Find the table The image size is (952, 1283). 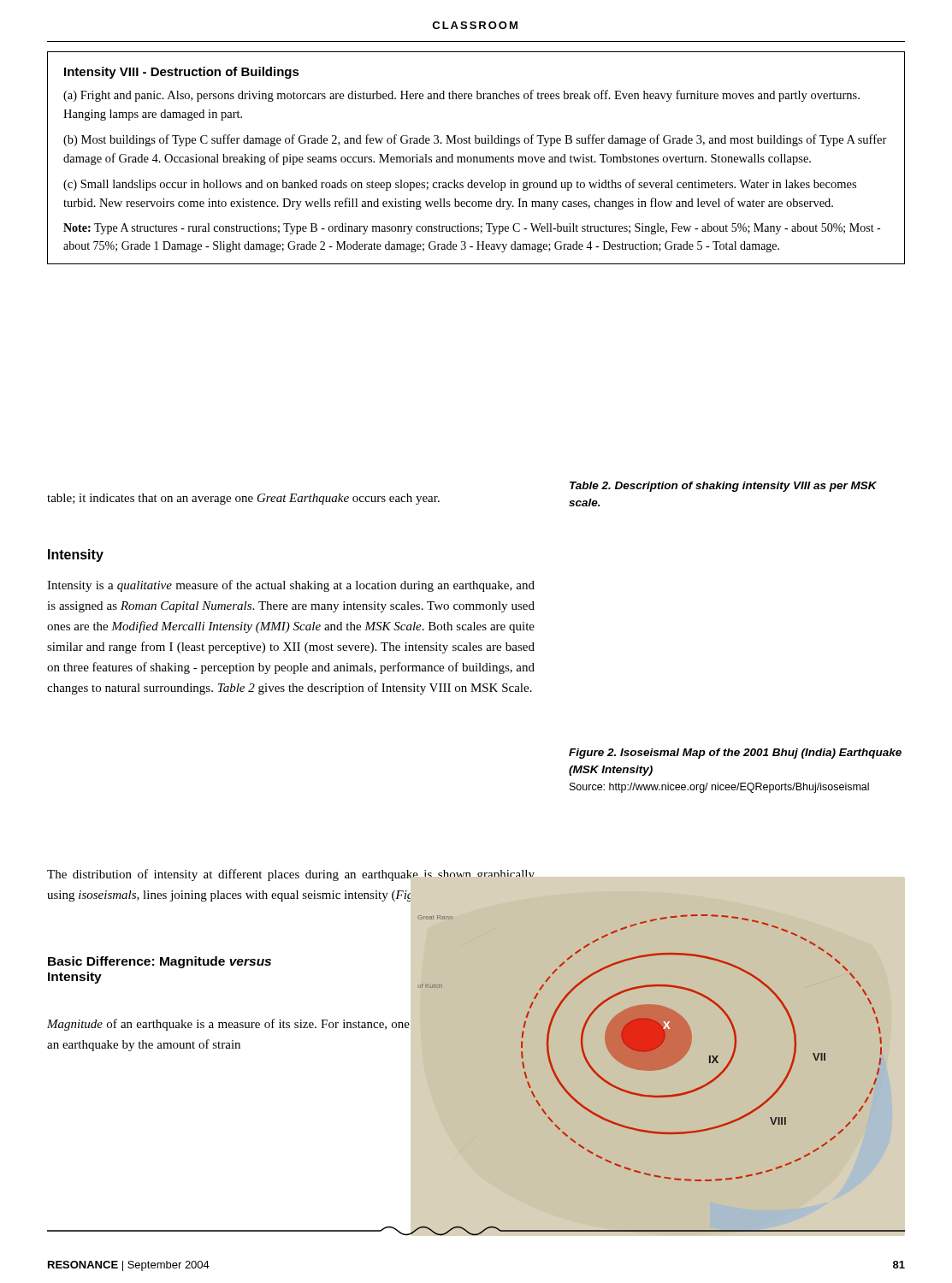point(476,158)
